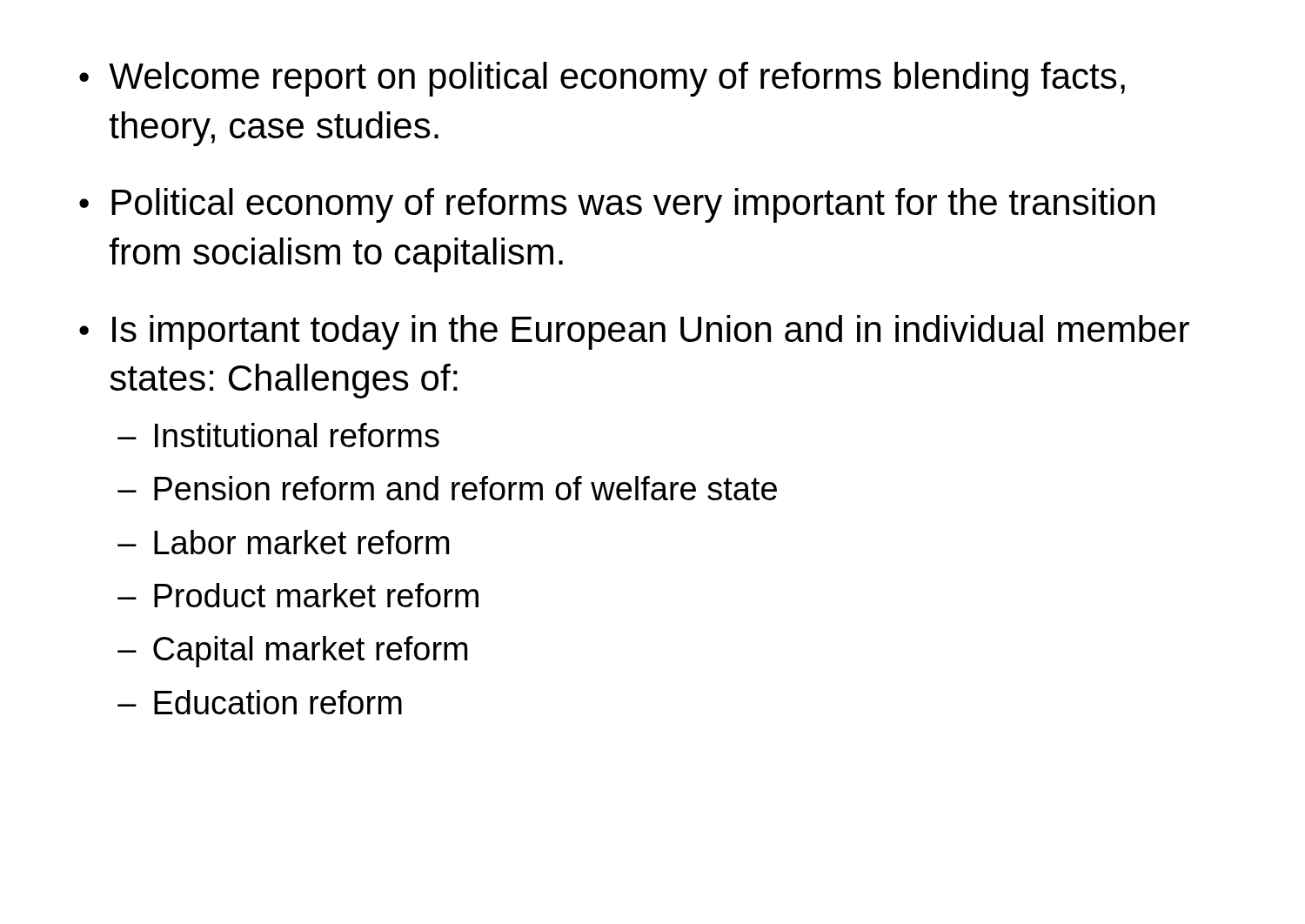
Task: Point to the region starting "– Capital market reform"
Action: point(292,652)
